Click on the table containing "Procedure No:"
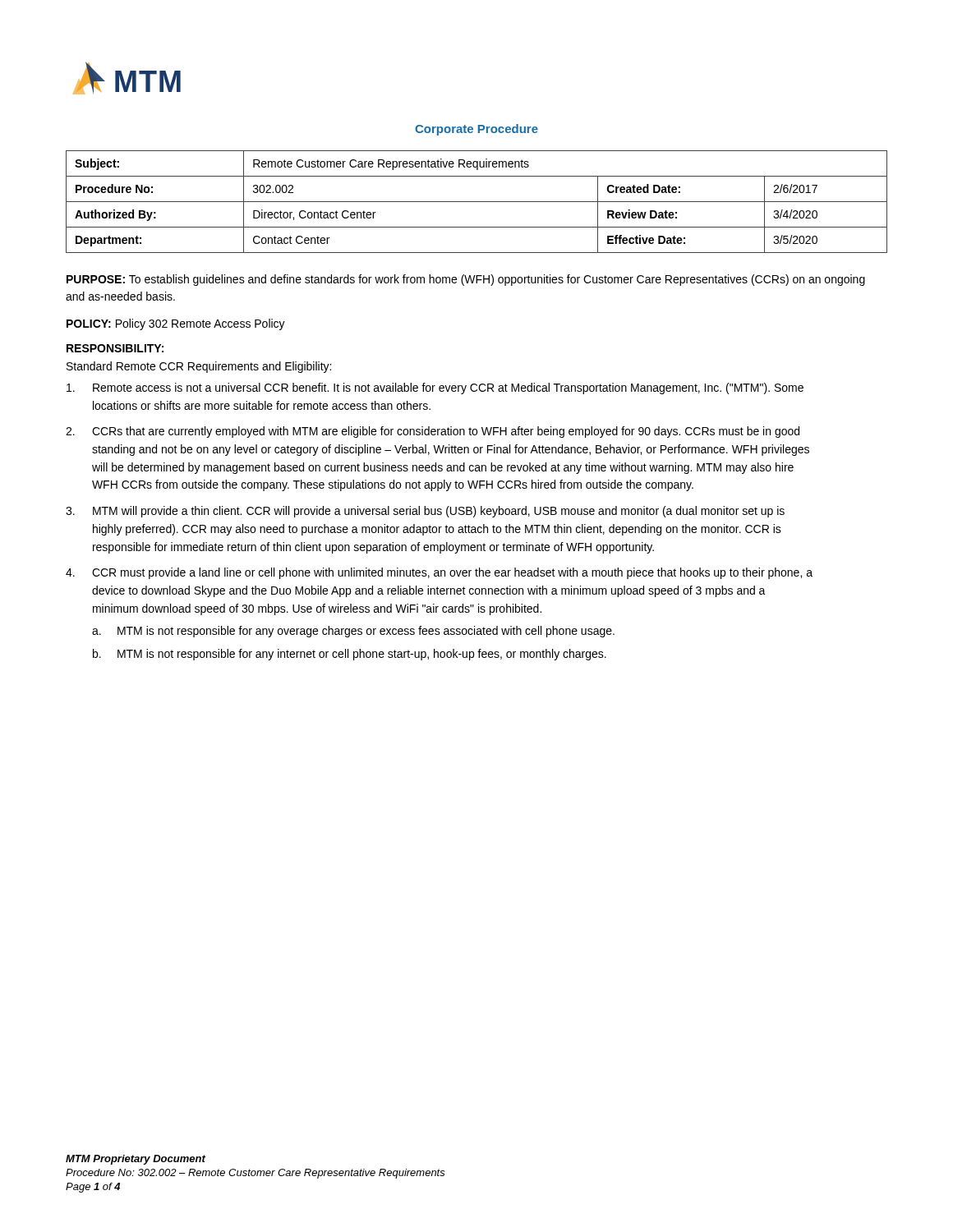This screenshot has width=953, height=1232. click(476, 202)
